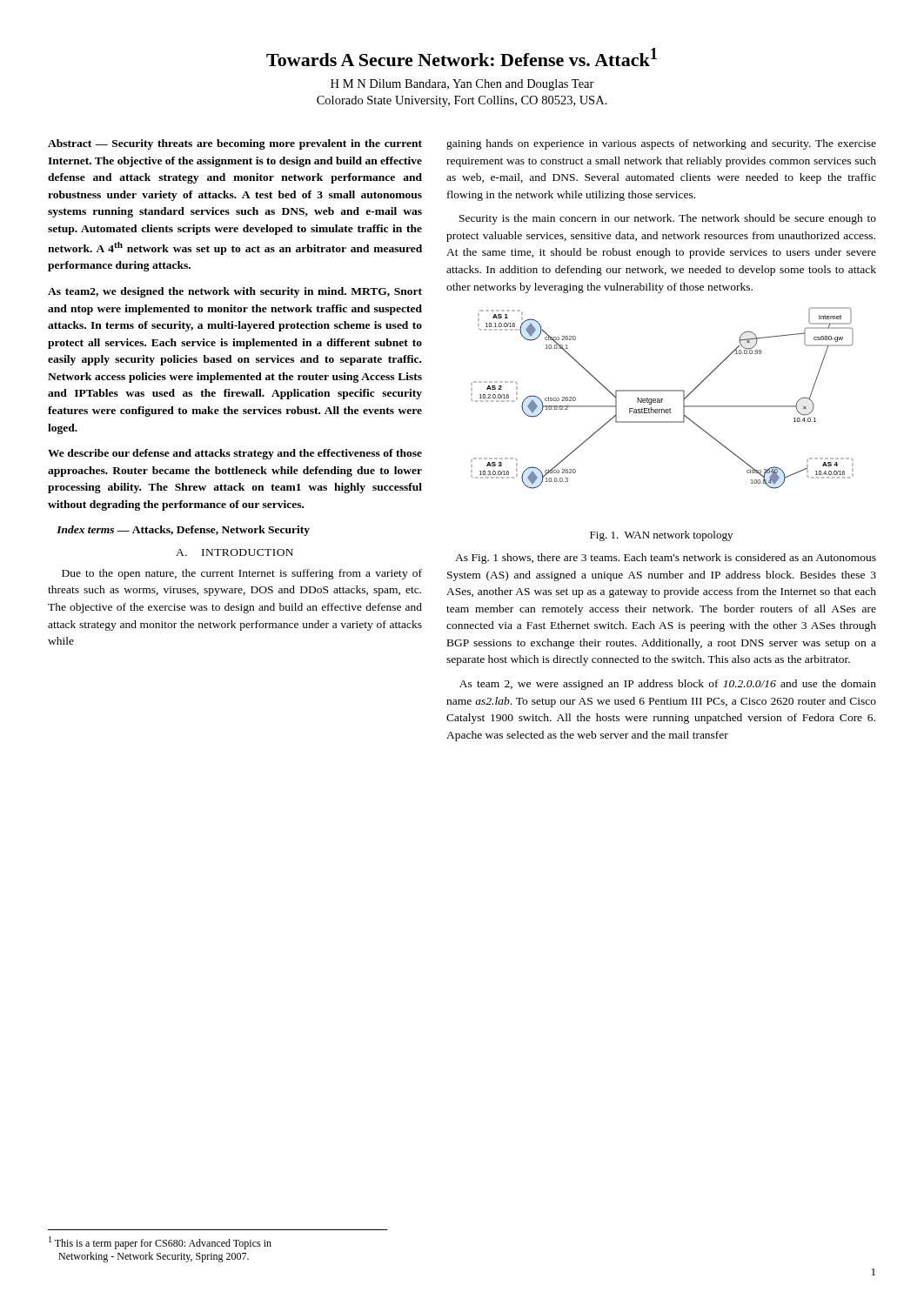The width and height of the screenshot is (924, 1305).
Task: Where is the passage that starts "As Fig. 1 shows, there"?
Action: [661, 608]
